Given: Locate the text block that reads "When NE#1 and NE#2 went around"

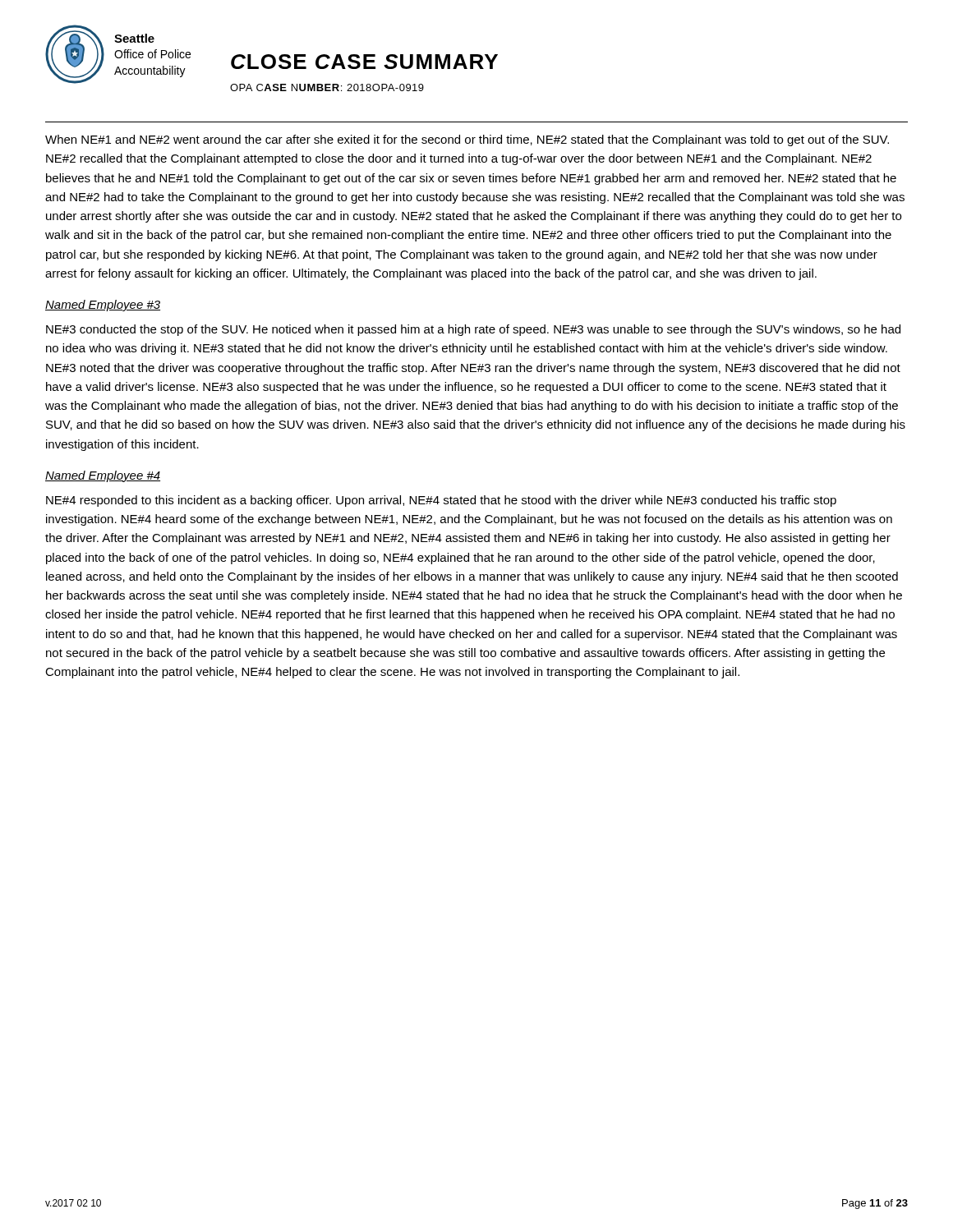Looking at the screenshot, I should 475,206.
